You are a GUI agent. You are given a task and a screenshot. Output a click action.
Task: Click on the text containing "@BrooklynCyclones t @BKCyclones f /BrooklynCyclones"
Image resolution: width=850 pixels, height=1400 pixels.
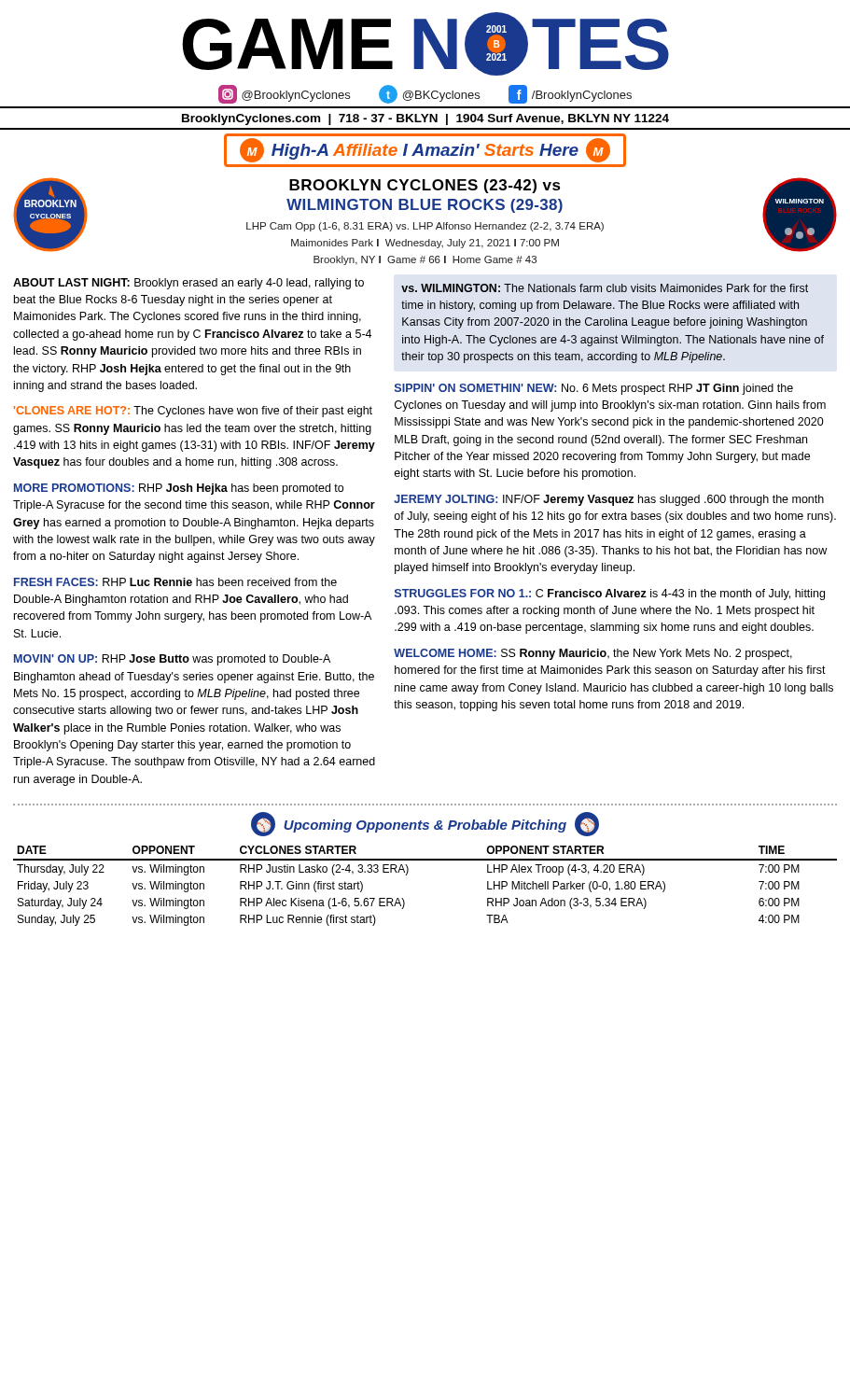pos(425,94)
